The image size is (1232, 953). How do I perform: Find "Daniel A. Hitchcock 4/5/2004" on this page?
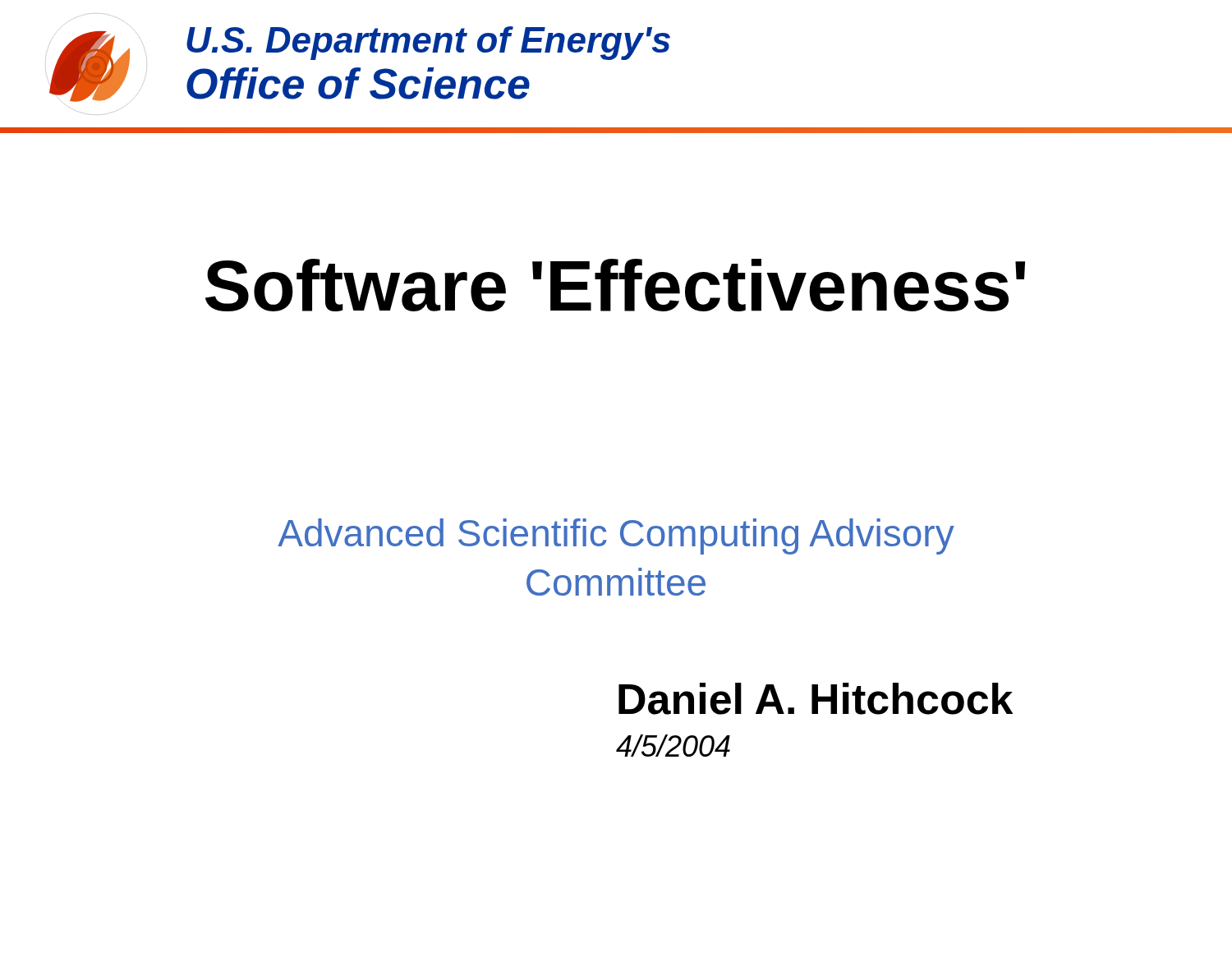pyautogui.click(x=895, y=719)
